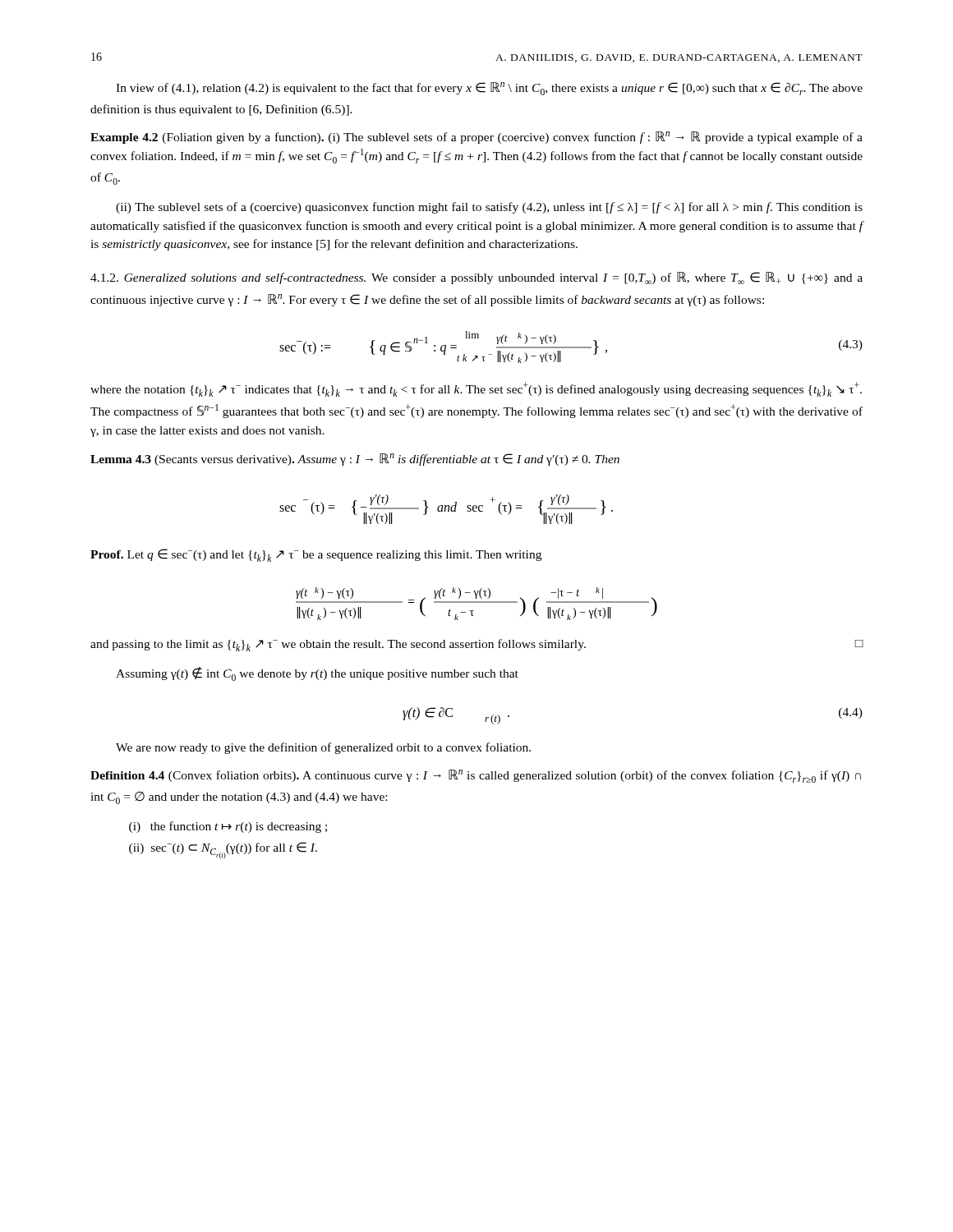This screenshot has height=1232, width=953.
Task: Locate the formula that says "sec − (τ) = { −"
Action: point(476,506)
